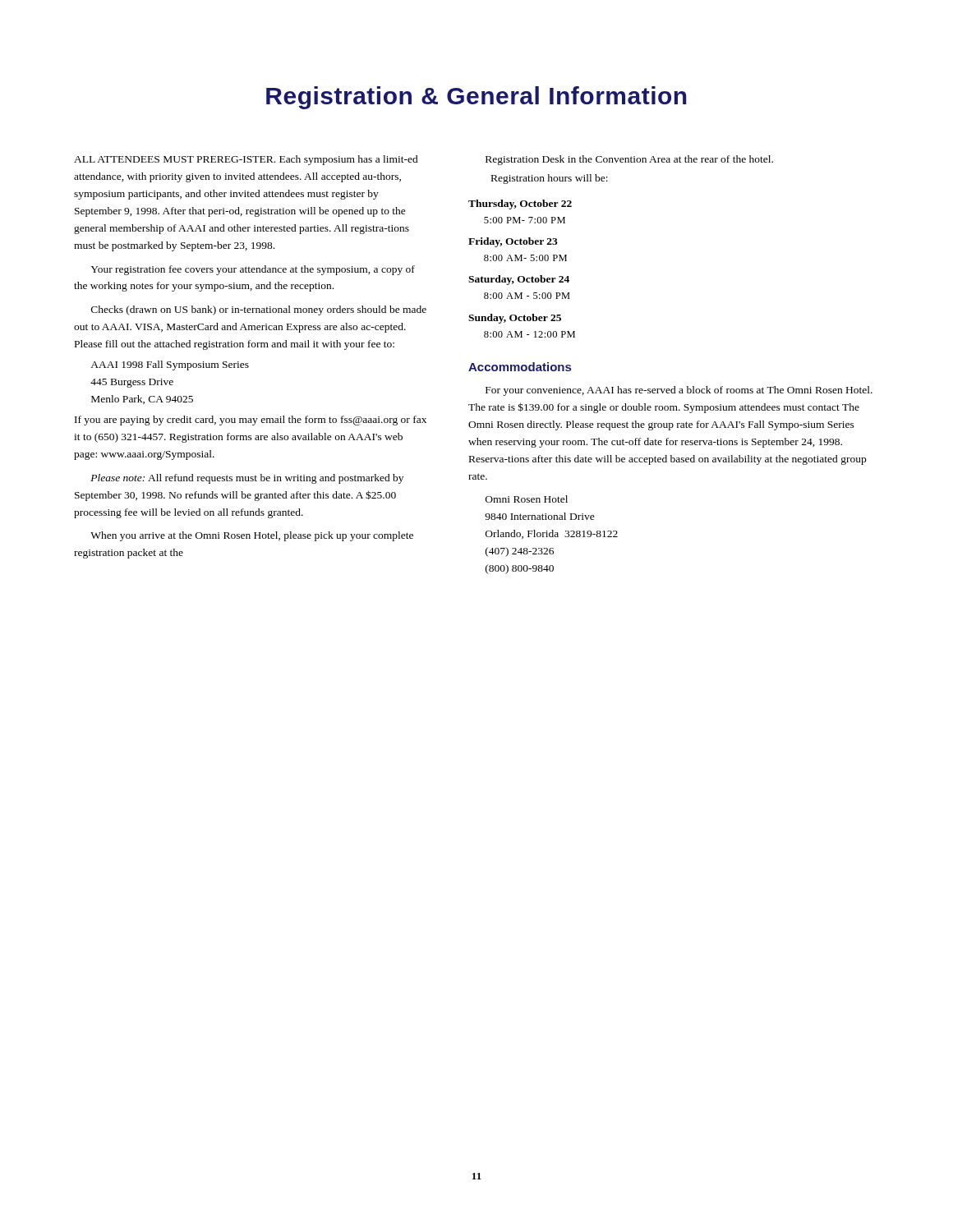Select the block starting "8:00 am - 12:00 pm"
This screenshot has height=1232, width=953.
[529, 334]
